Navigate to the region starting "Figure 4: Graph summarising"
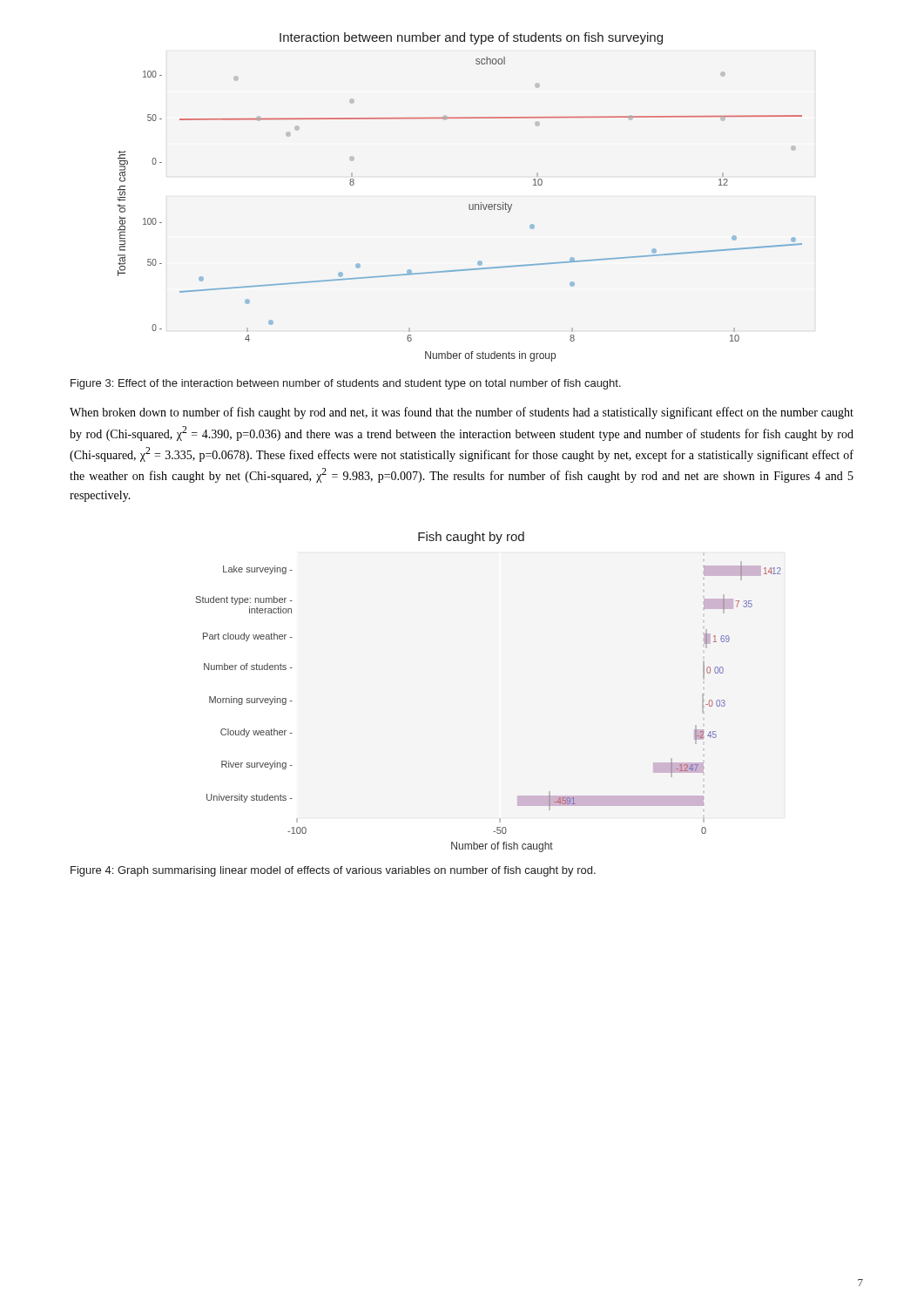The height and width of the screenshot is (1307, 924). [x=333, y=870]
